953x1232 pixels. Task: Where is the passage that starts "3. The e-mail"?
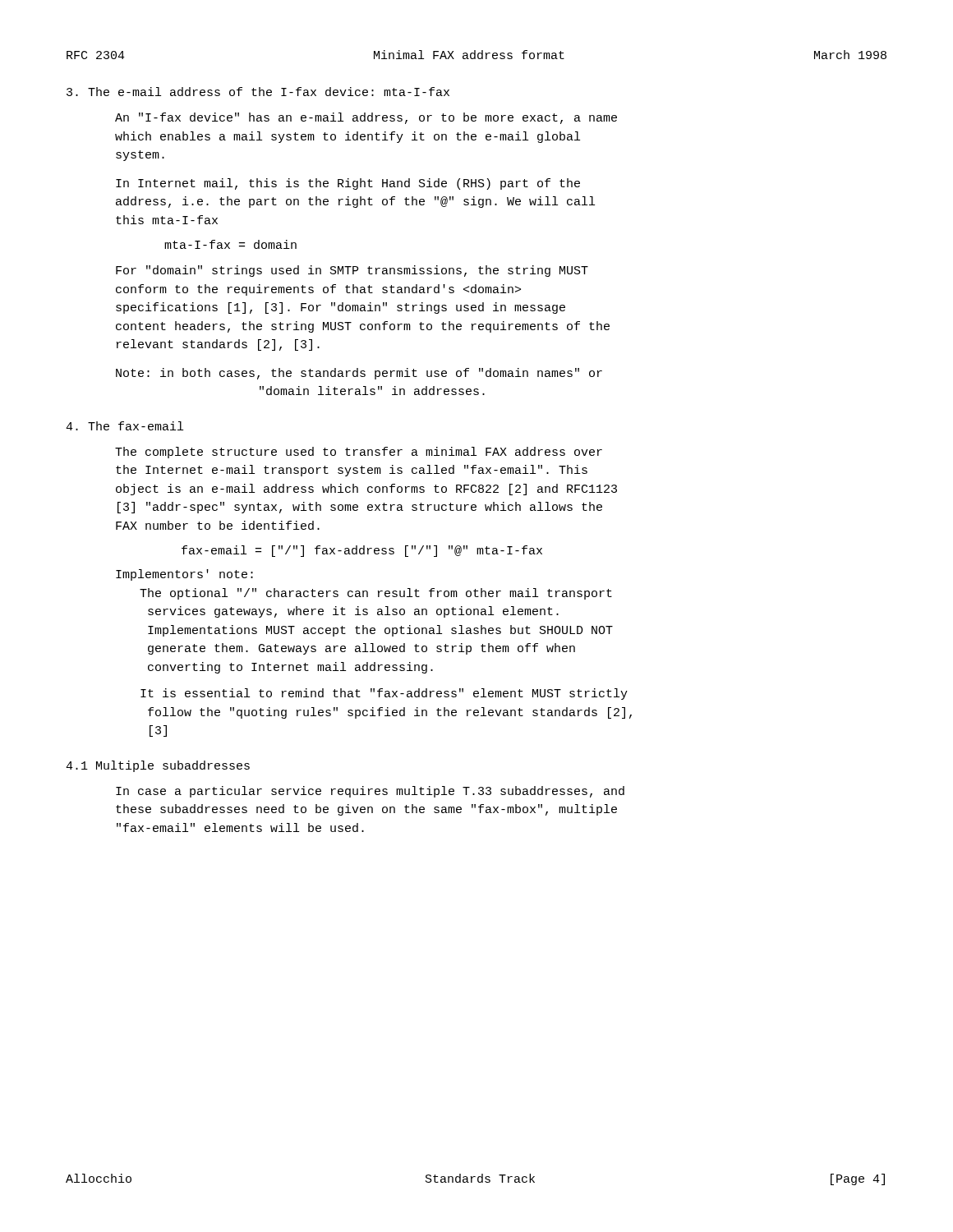(x=258, y=93)
